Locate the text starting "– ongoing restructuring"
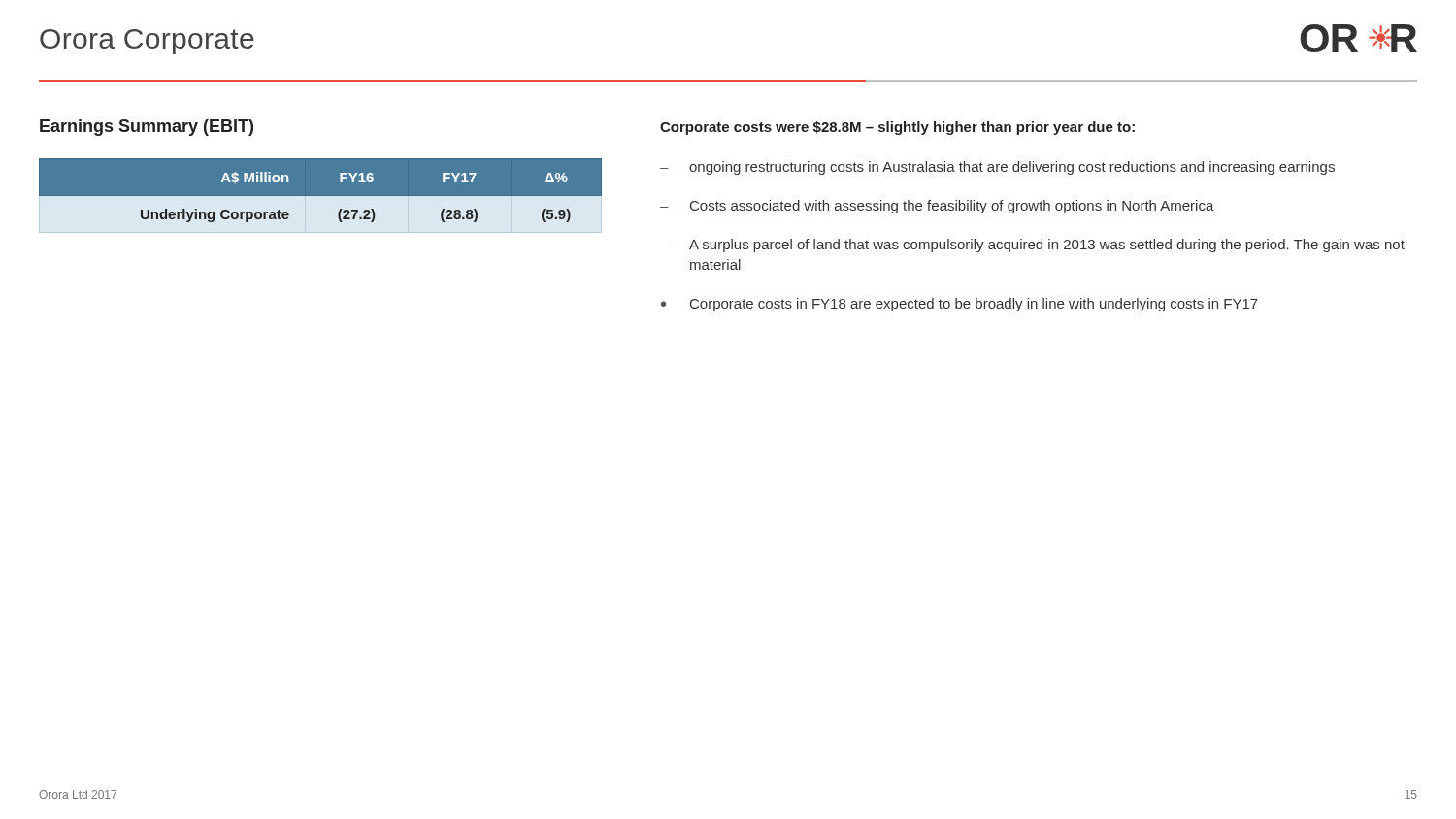This screenshot has height=819, width=1456. point(998,167)
